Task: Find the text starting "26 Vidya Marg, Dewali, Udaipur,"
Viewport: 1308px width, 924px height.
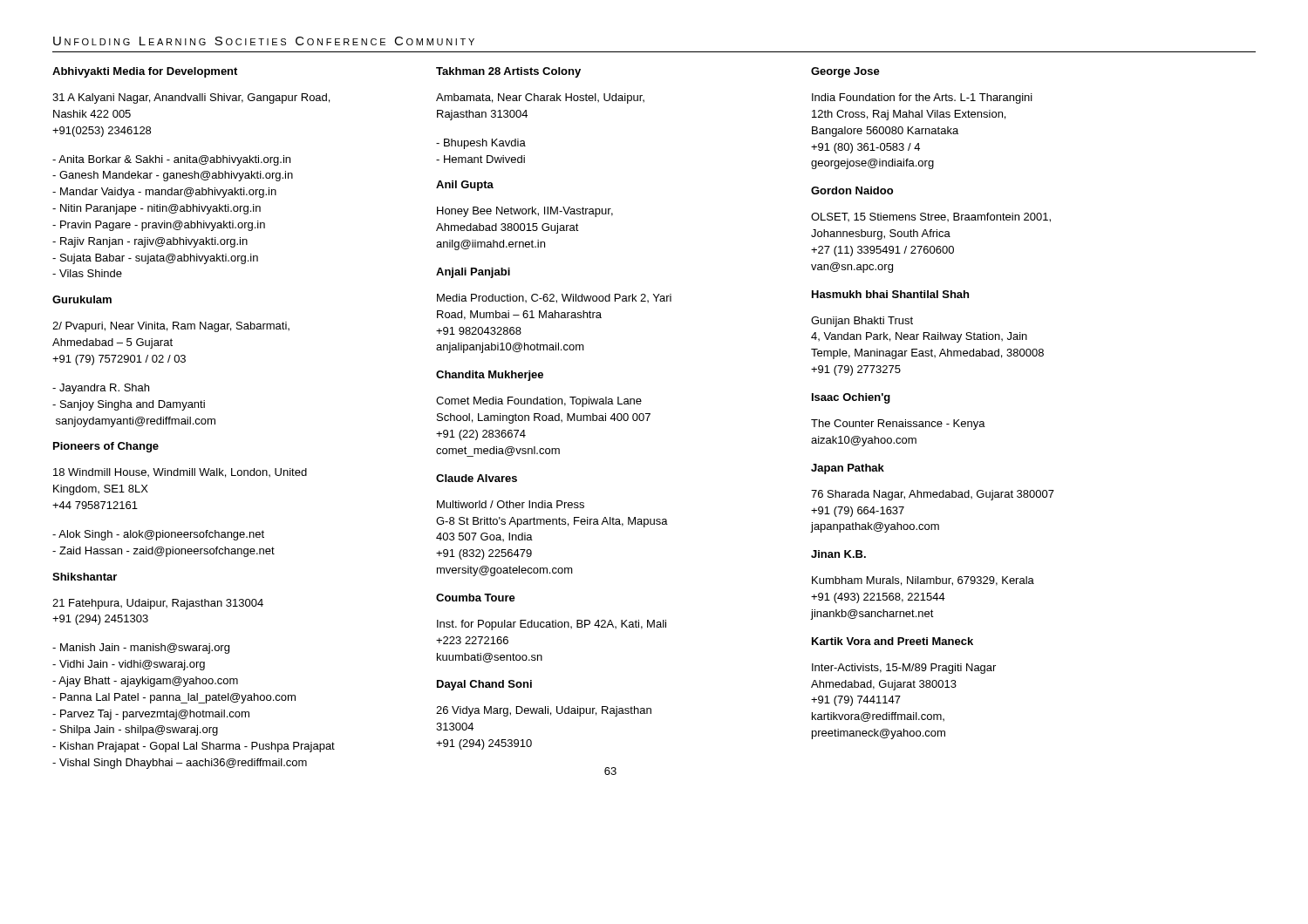Action: pyautogui.click(x=544, y=711)
